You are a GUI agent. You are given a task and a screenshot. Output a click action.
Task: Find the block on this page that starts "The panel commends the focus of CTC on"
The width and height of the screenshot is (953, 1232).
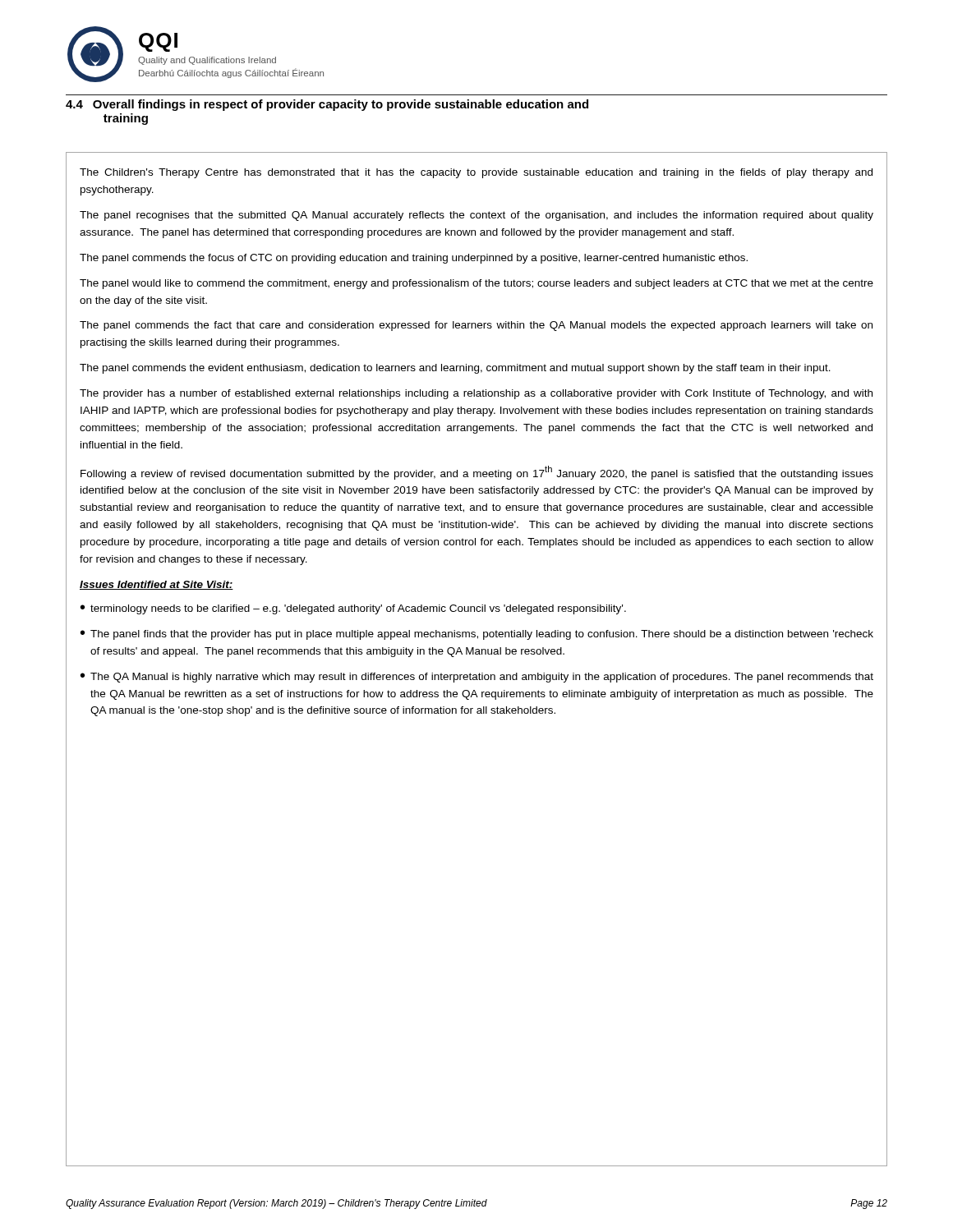pyautogui.click(x=476, y=258)
